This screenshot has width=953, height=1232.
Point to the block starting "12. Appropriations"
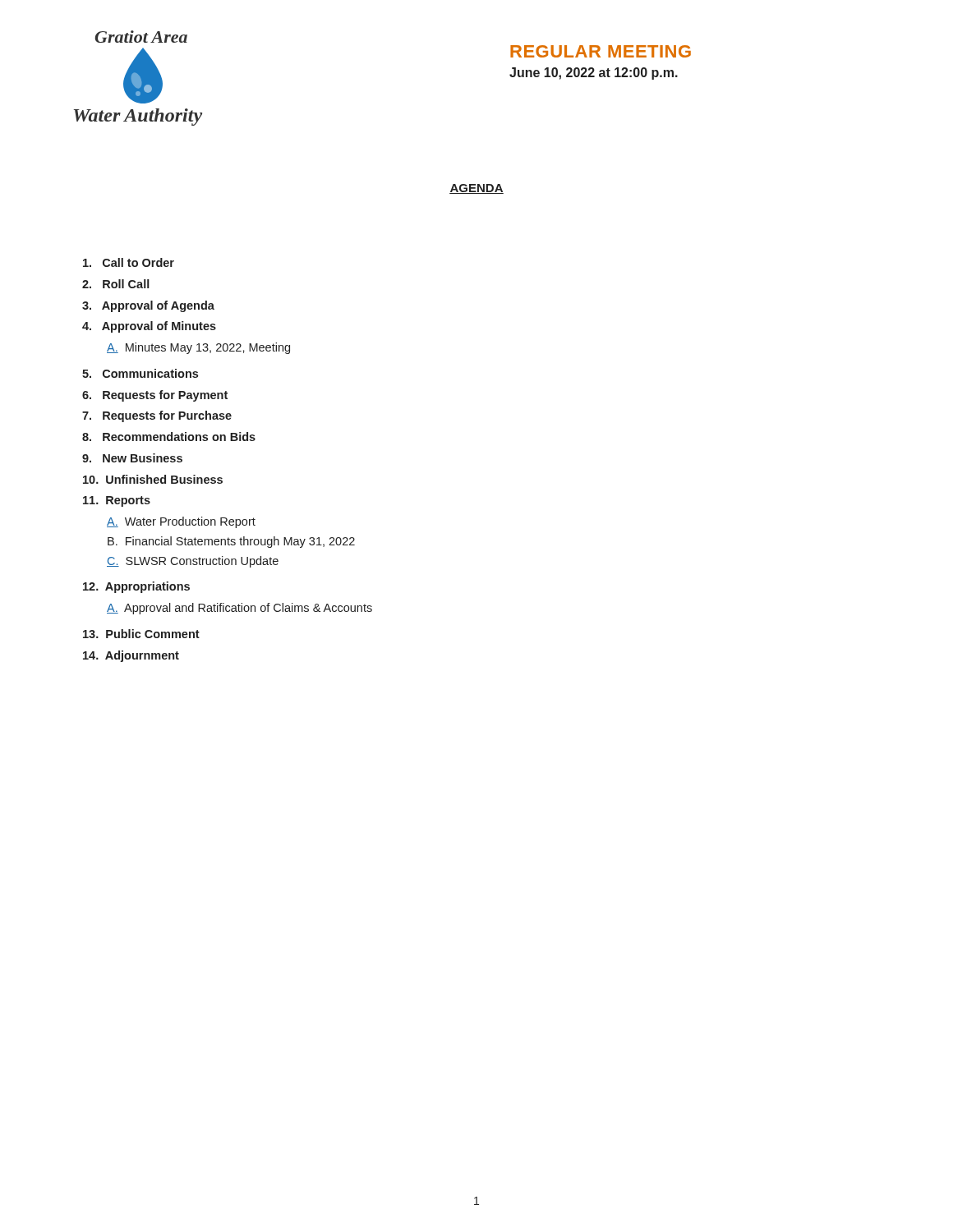136,587
